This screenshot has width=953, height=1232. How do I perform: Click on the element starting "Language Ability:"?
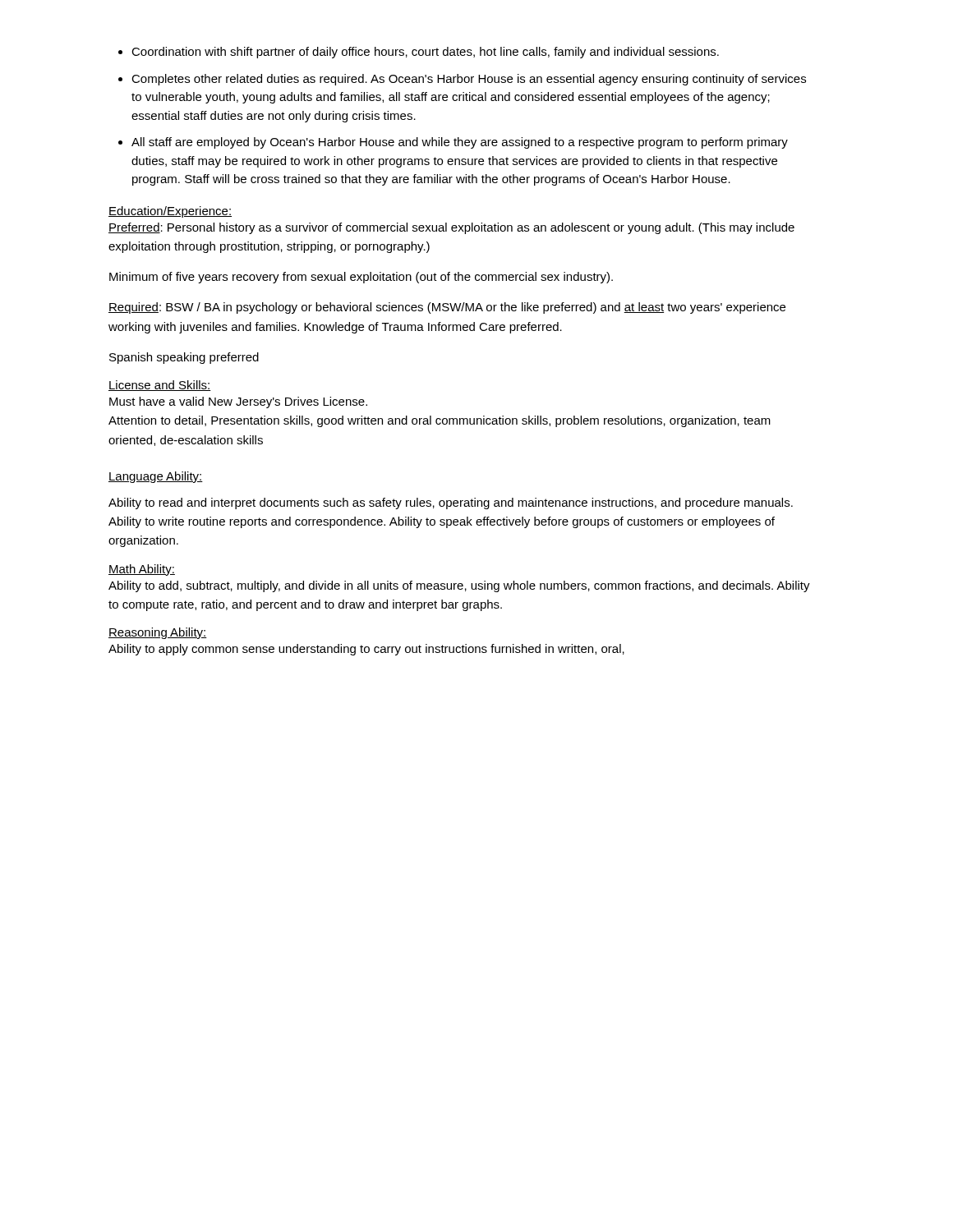(x=155, y=476)
